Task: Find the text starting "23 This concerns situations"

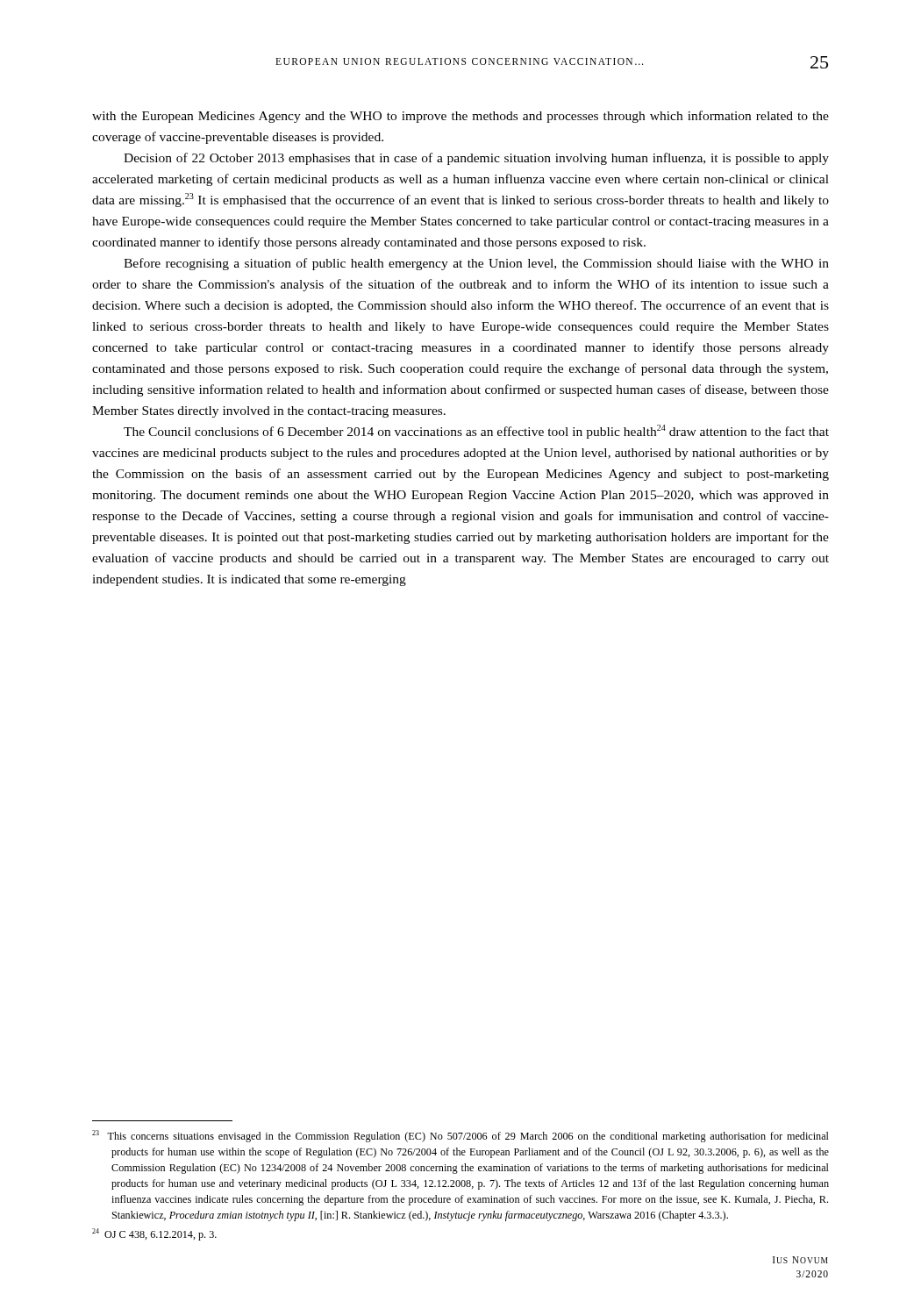Action: click(460, 1175)
